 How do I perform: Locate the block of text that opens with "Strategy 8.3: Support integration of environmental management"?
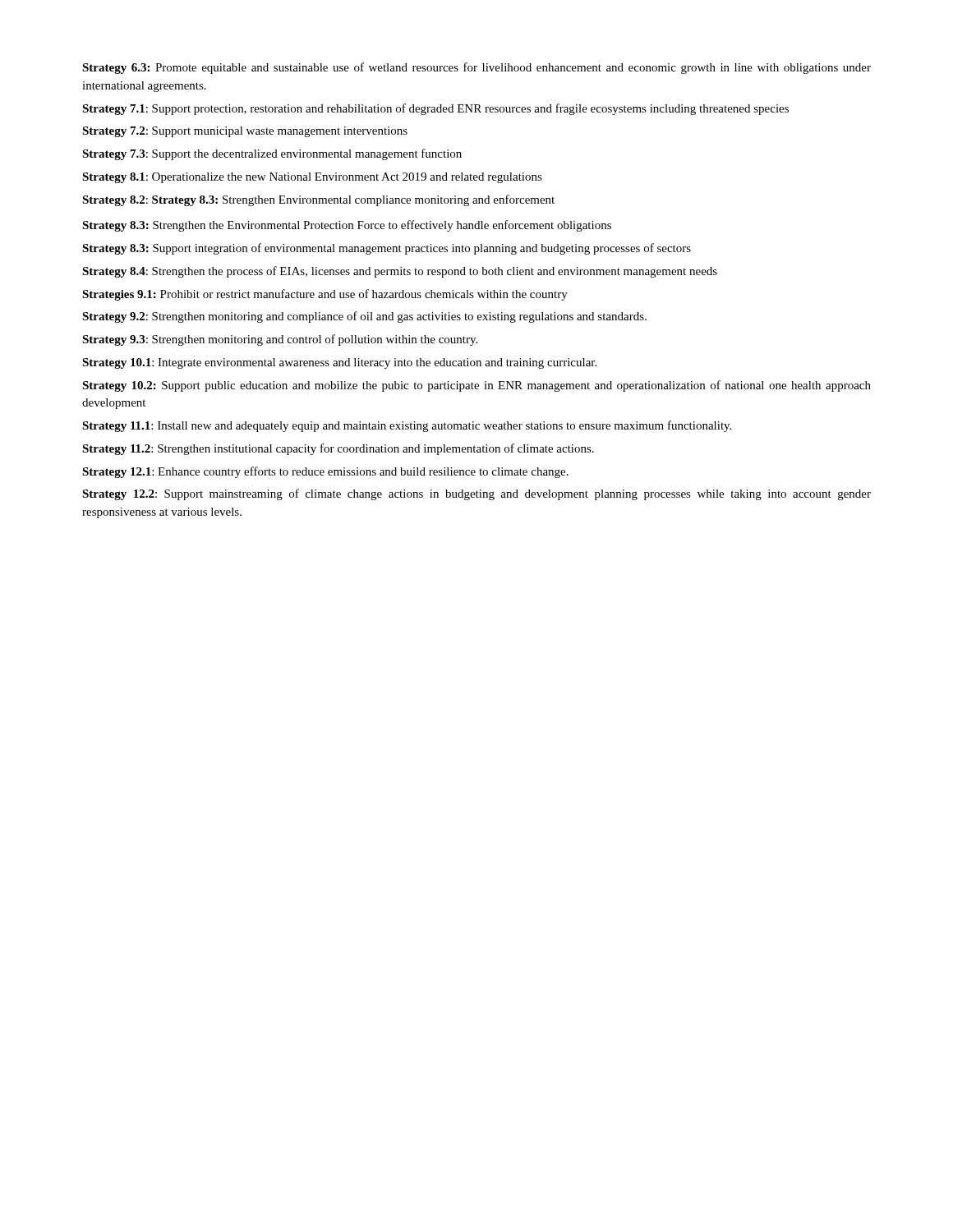click(x=387, y=248)
